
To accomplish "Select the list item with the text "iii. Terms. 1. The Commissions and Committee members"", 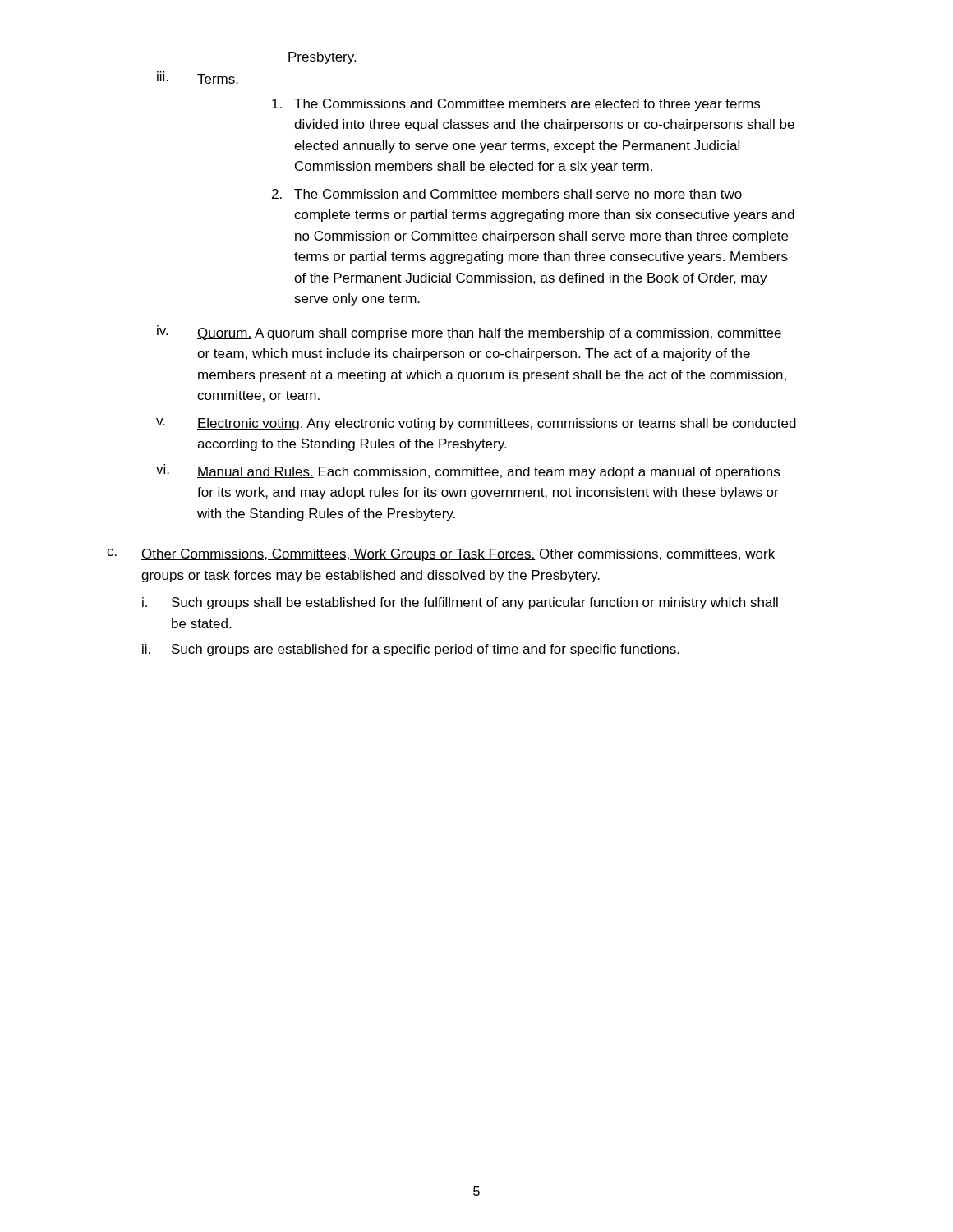I will tap(476, 192).
